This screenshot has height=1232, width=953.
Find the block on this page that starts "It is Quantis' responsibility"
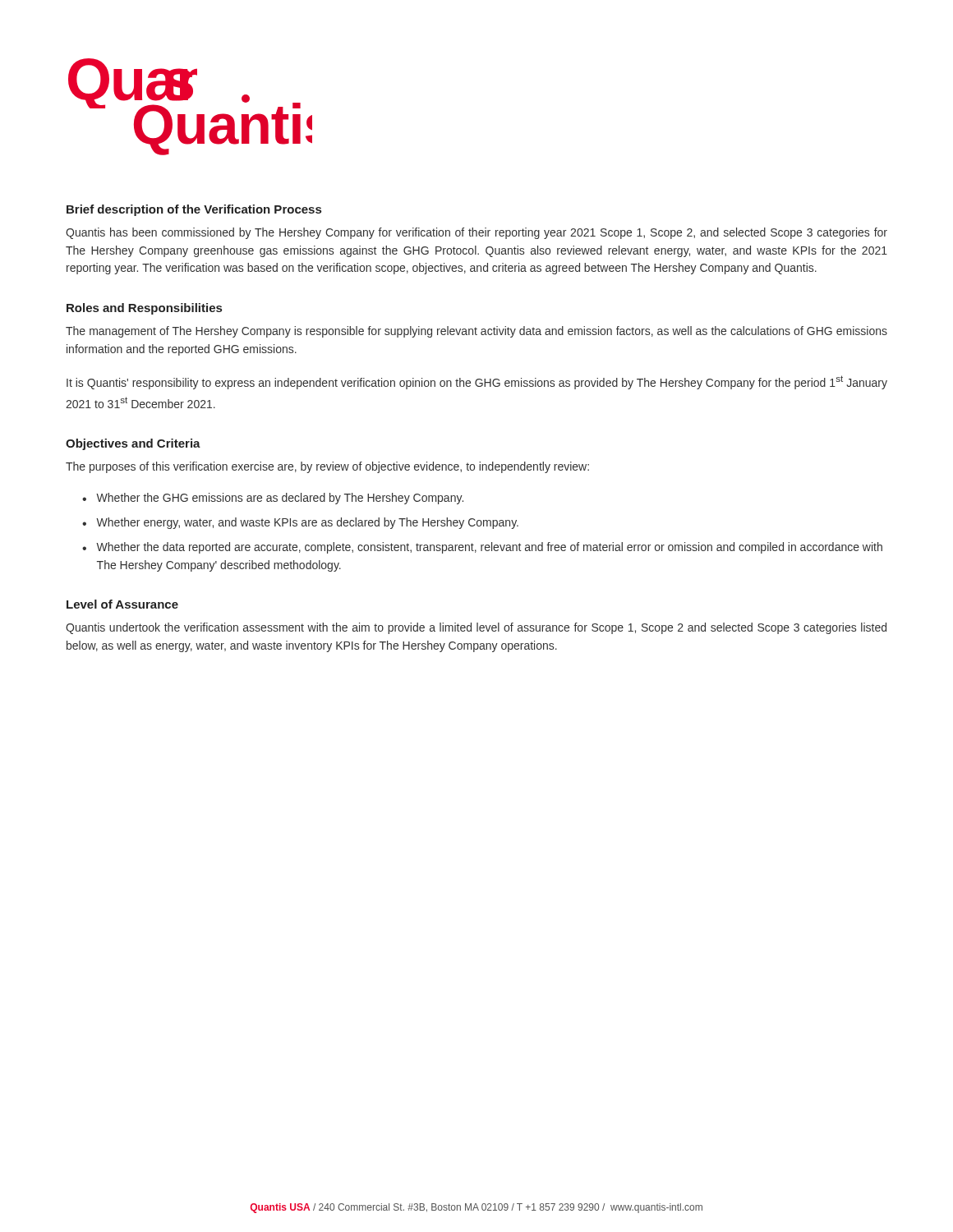pyautogui.click(x=476, y=392)
